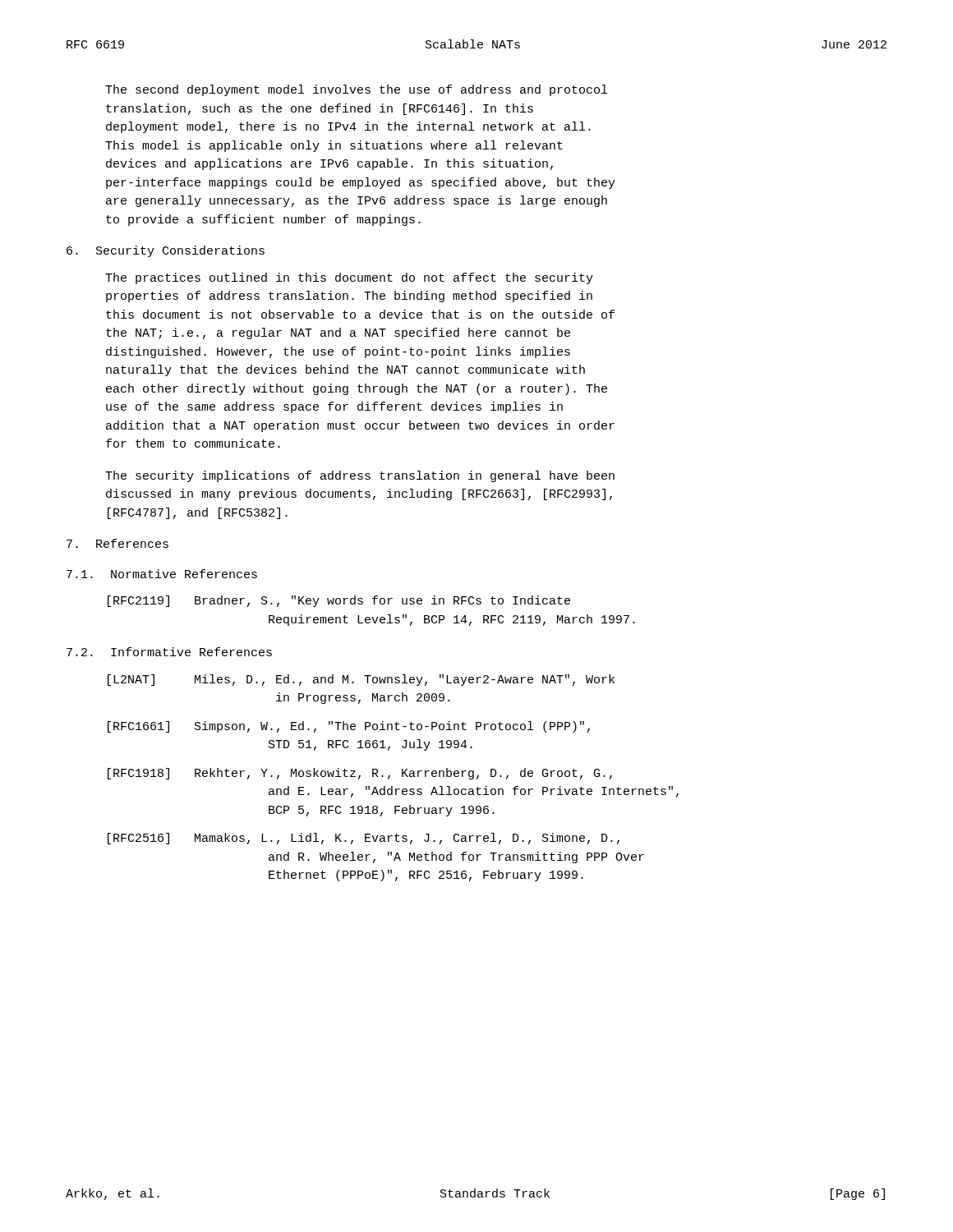Click on the list item that says "[RFC1918] Rekhter, Y., Moskowitz,"
The height and width of the screenshot is (1232, 953).
pyautogui.click(x=394, y=793)
